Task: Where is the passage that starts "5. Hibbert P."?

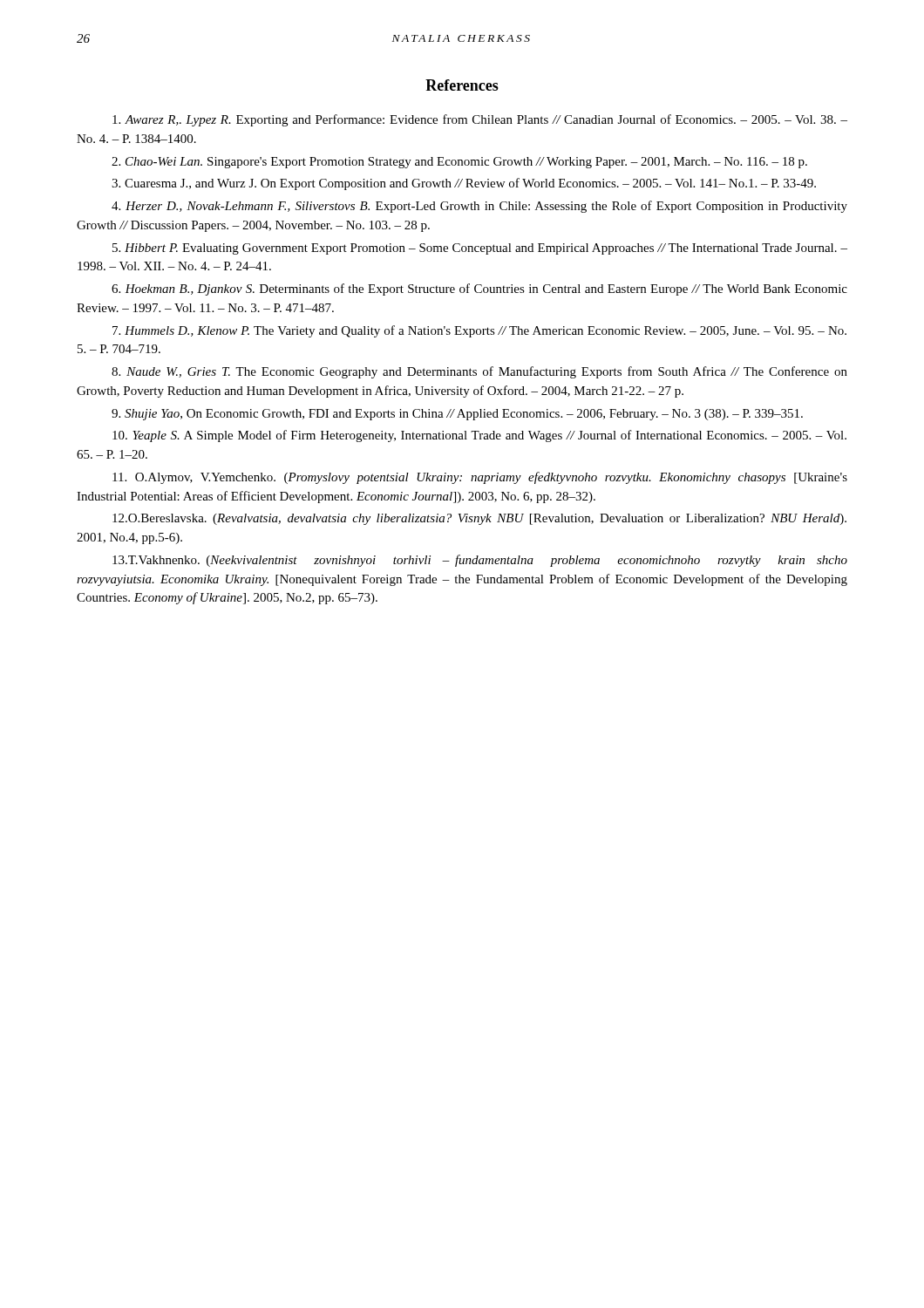Action: point(462,257)
